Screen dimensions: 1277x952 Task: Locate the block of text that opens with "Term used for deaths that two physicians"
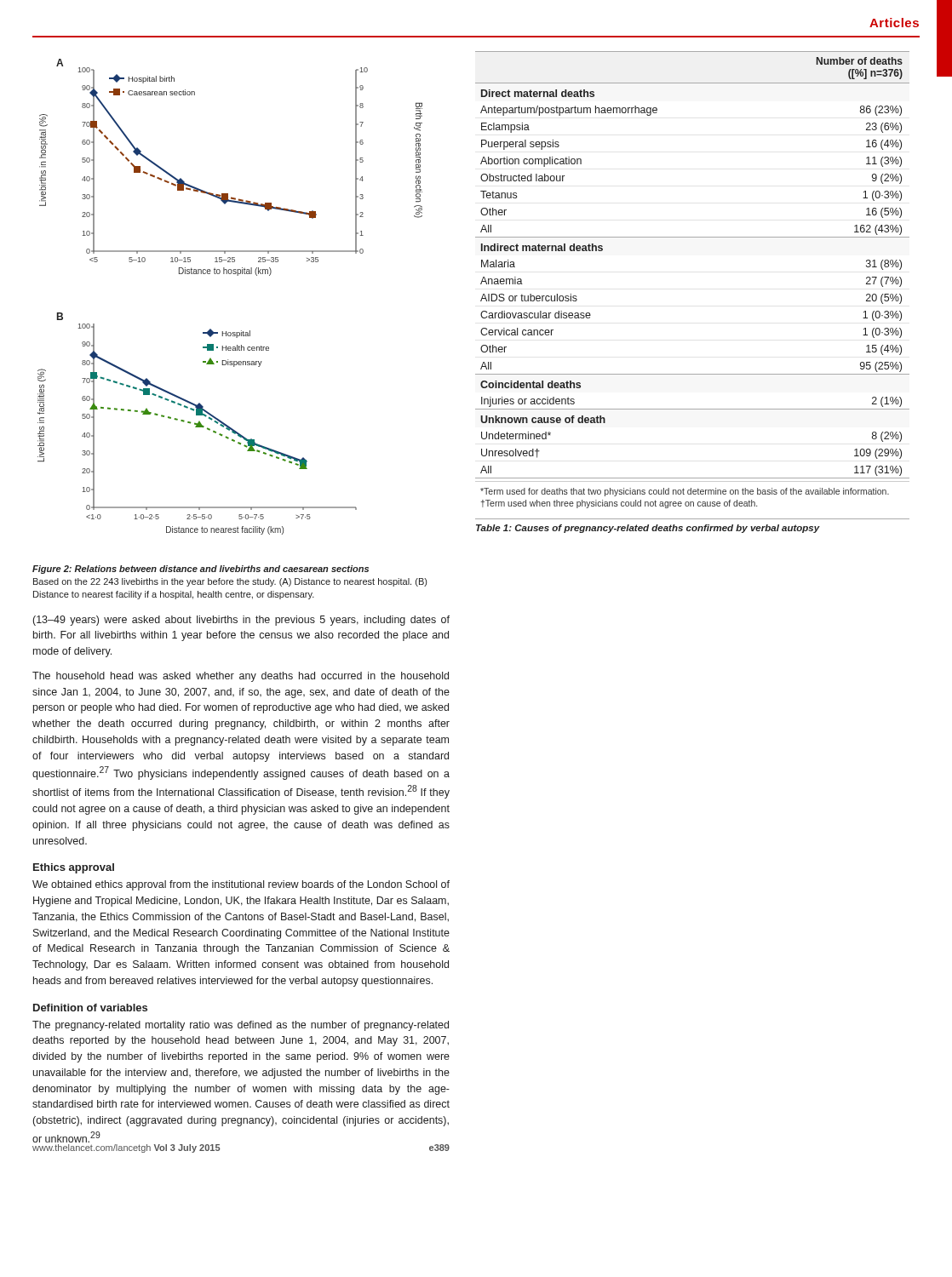click(685, 497)
